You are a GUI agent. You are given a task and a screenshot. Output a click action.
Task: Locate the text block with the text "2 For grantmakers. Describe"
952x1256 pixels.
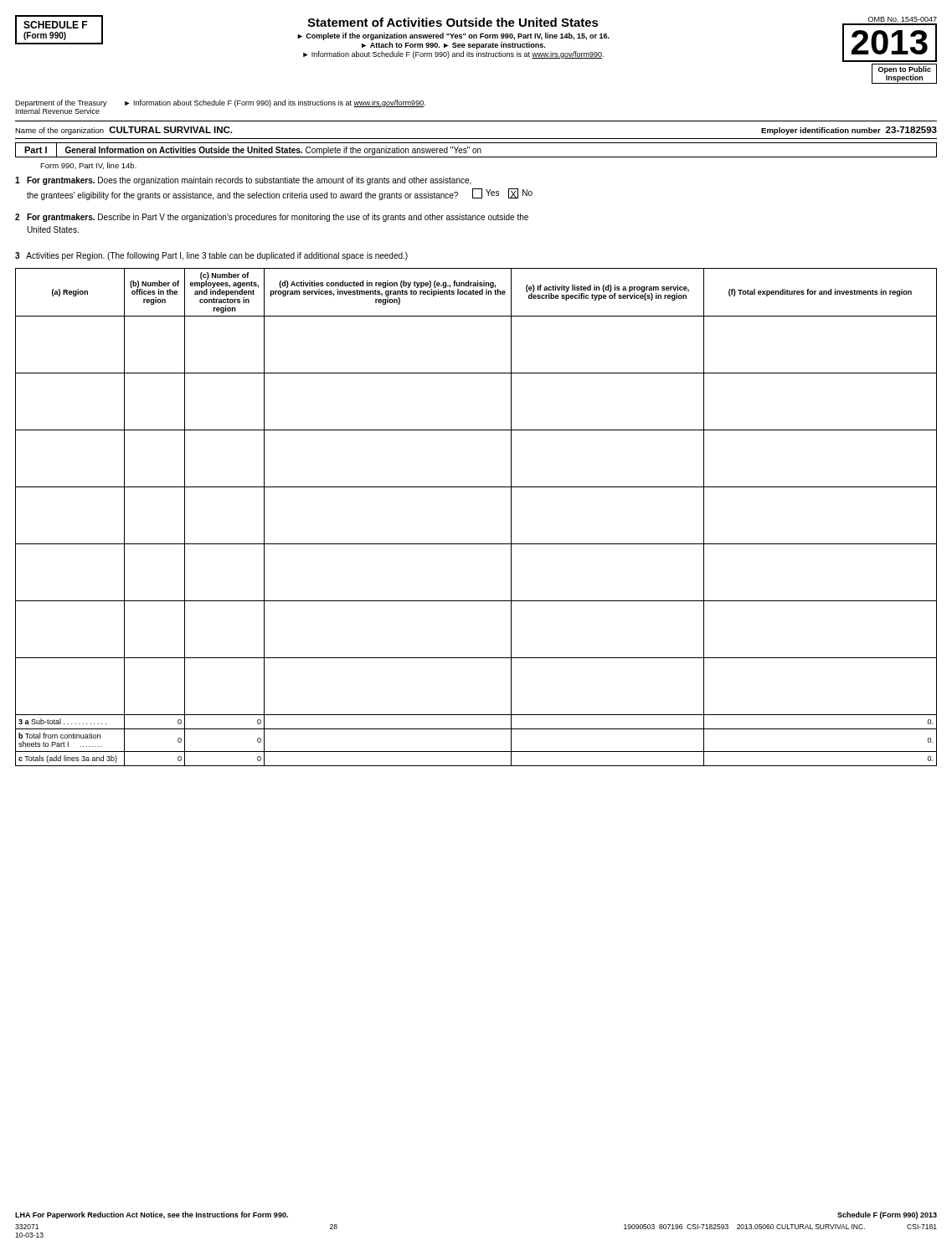272,224
